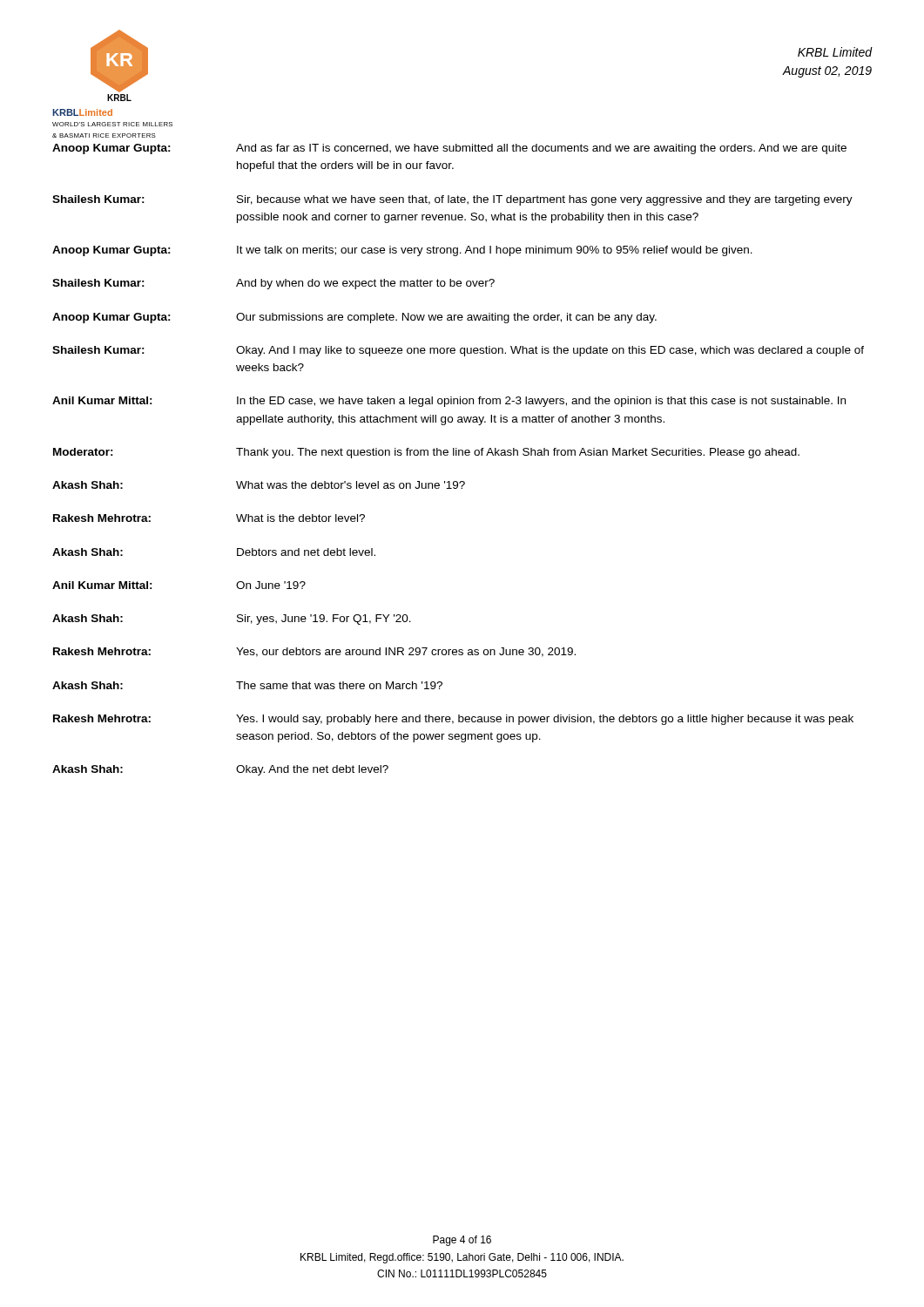Screen dimensions: 1307x924
Task: Find the block on this page that starts "Akash Shah: Sir, yes,"
Action: pyautogui.click(x=83, y=618)
